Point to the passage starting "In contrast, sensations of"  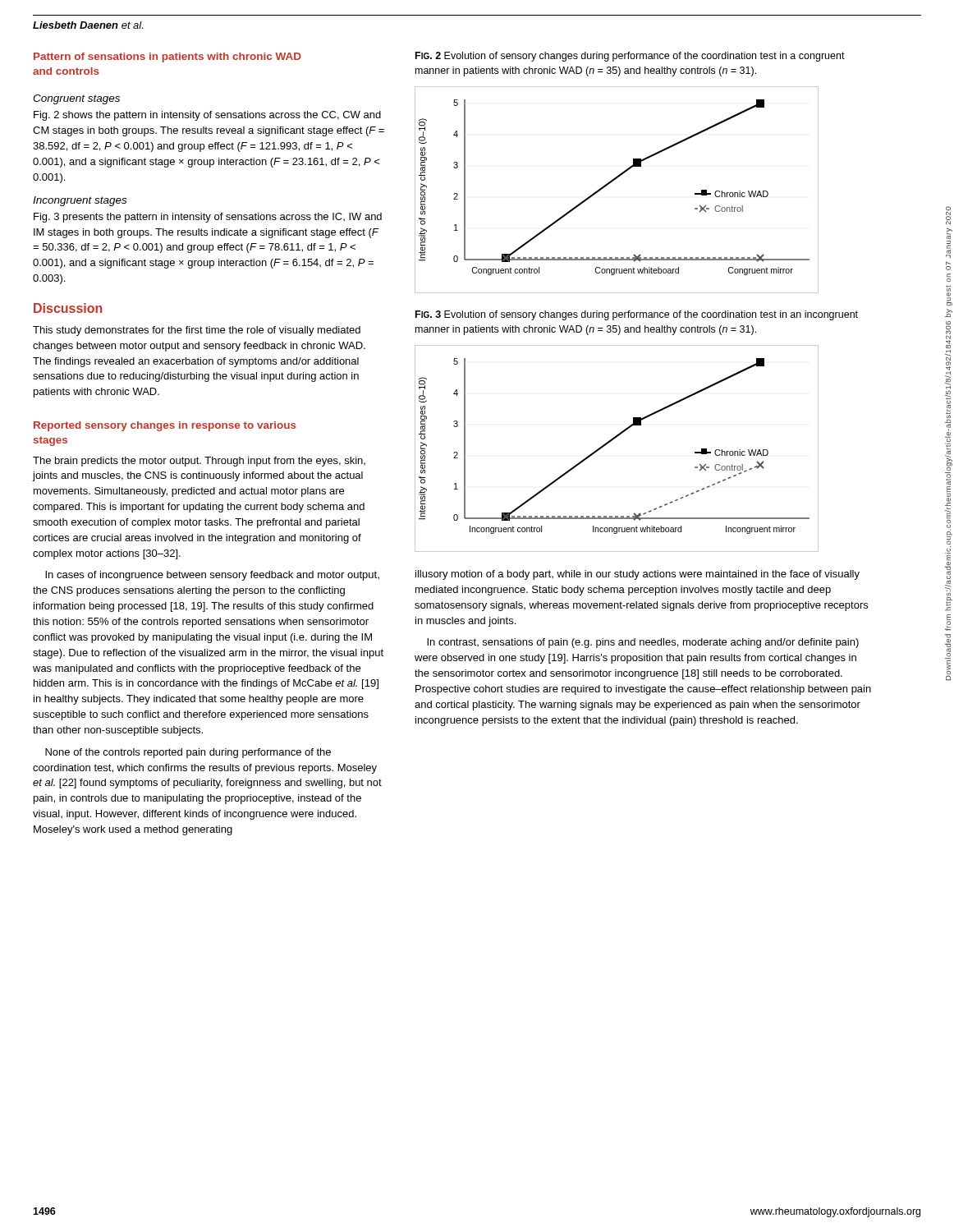pos(643,681)
